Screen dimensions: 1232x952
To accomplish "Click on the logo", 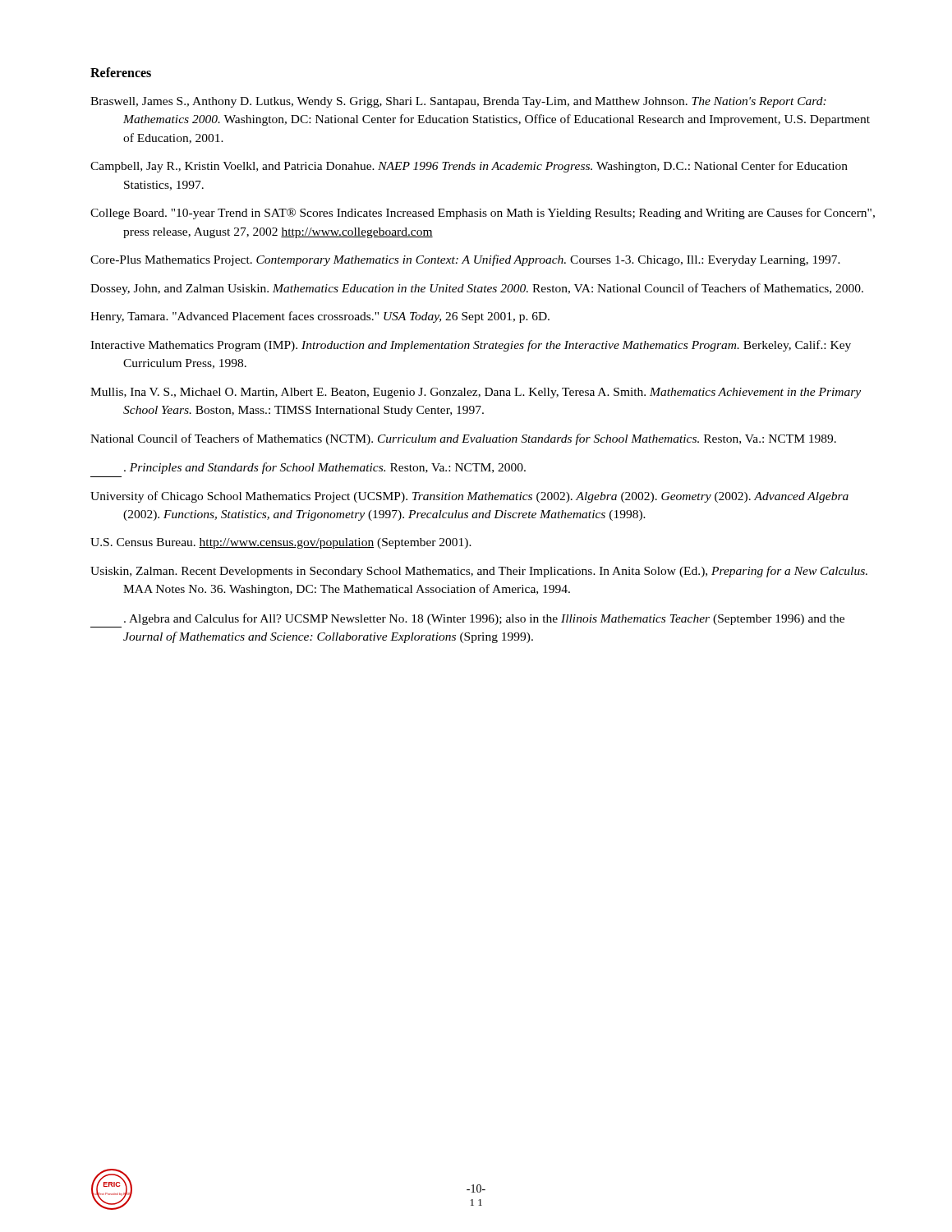I will (x=112, y=1191).
